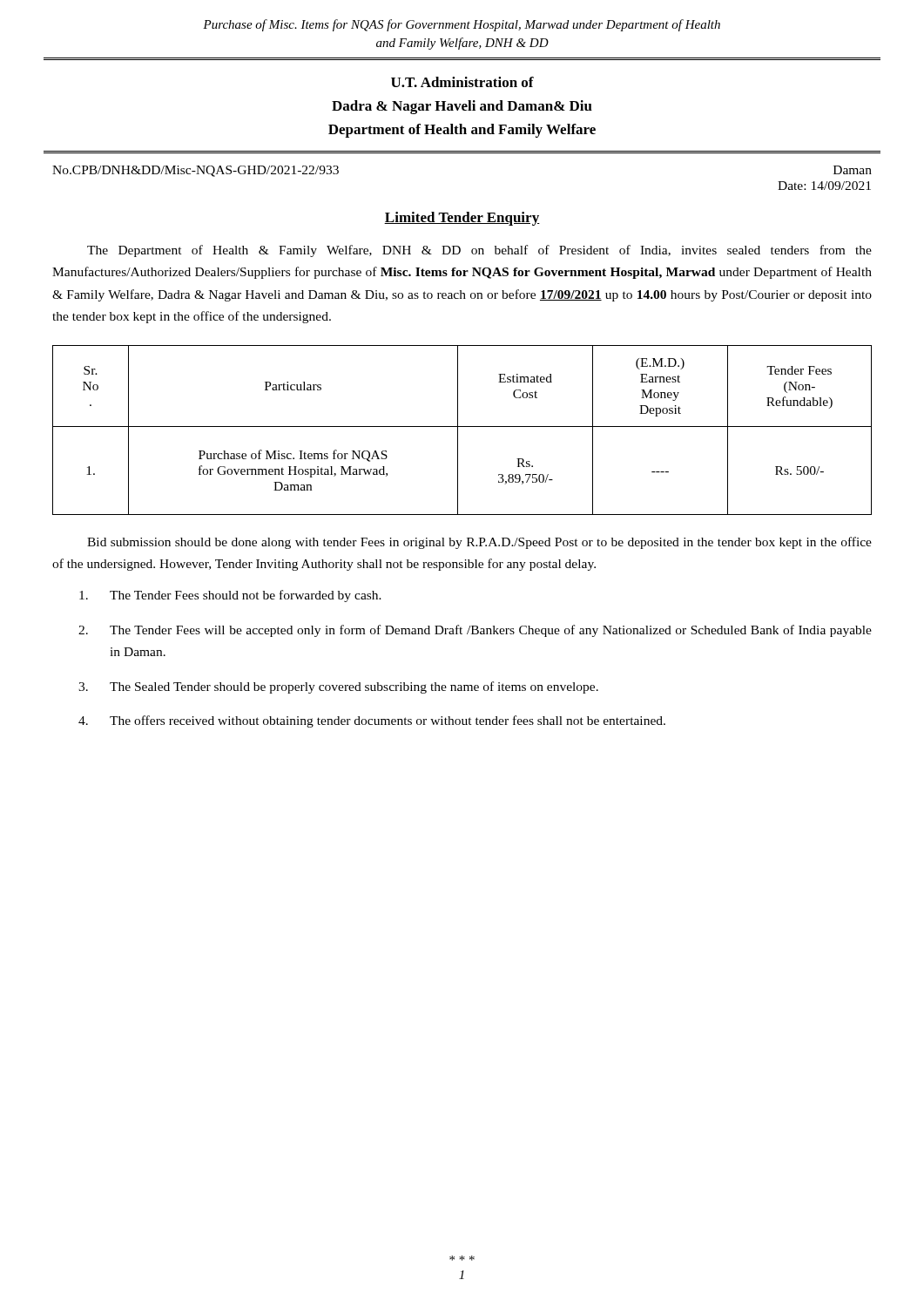Viewport: 924px width, 1307px height.
Task: Find the element starting "Bid submission should be"
Action: click(x=462, y=552)
